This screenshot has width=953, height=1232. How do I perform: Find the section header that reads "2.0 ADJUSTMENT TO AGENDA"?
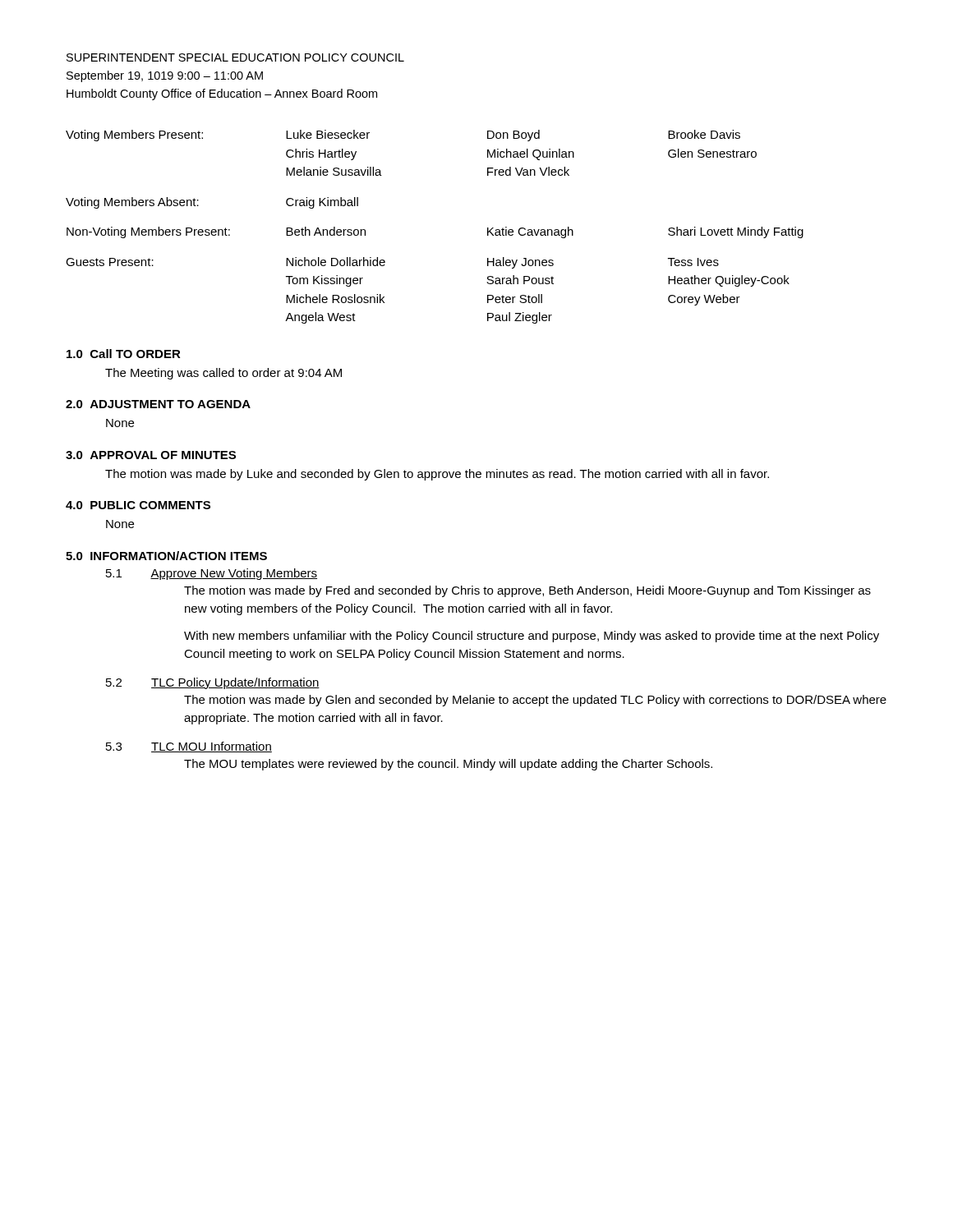(x=158, y=404)
